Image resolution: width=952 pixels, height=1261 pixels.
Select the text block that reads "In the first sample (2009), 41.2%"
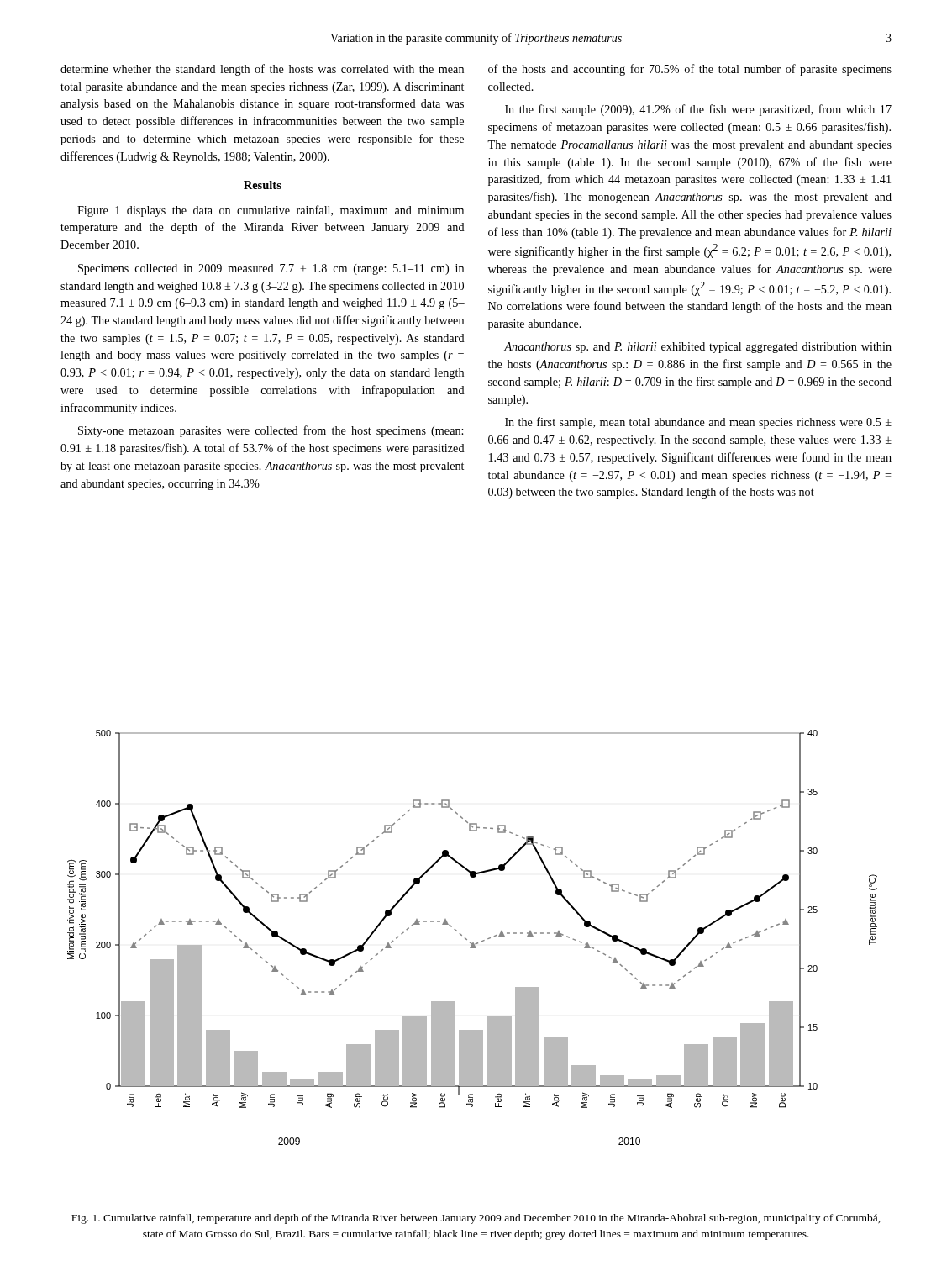coord(690,217)
